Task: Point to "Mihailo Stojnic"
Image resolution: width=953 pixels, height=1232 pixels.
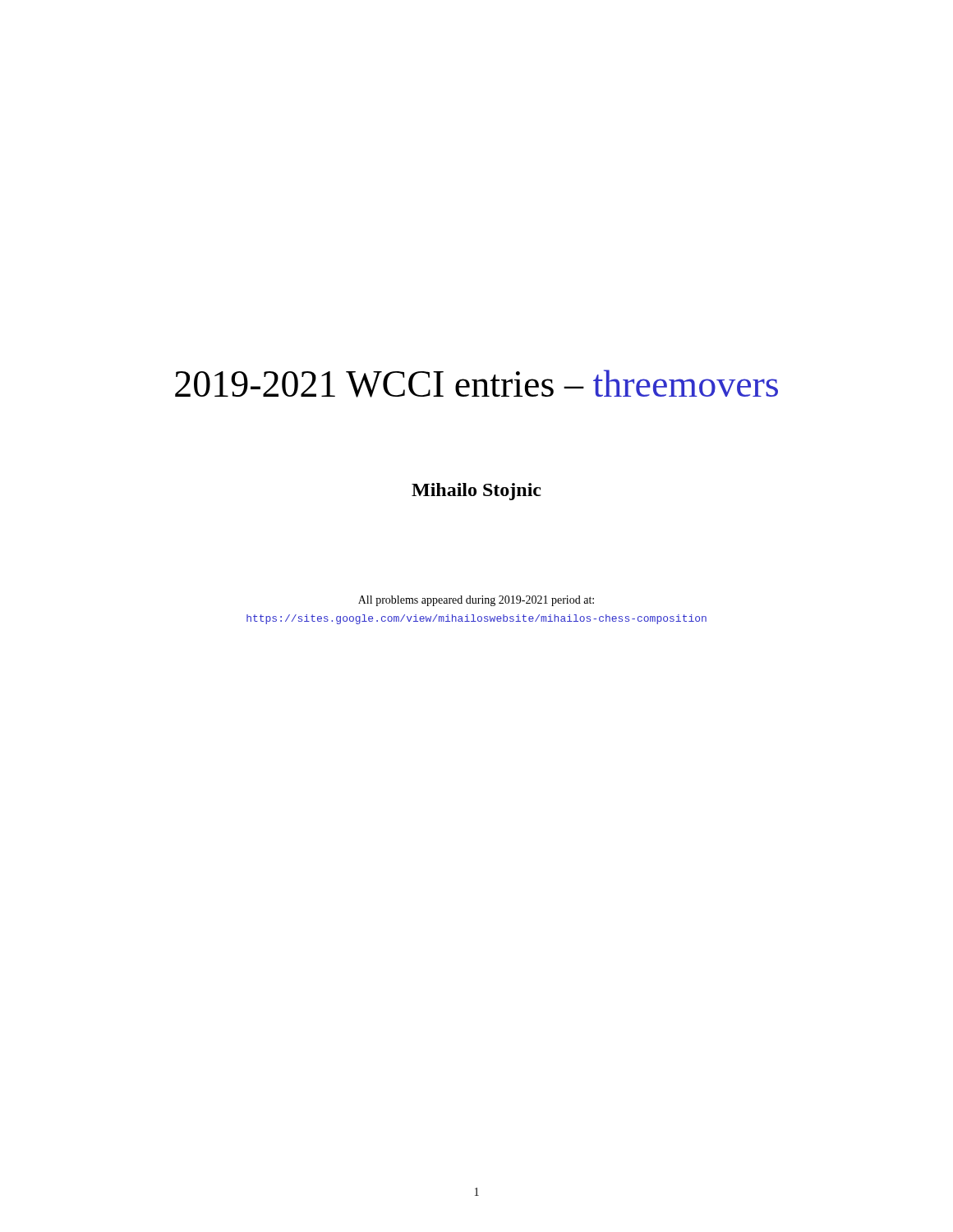Action: tap(476, 490)
